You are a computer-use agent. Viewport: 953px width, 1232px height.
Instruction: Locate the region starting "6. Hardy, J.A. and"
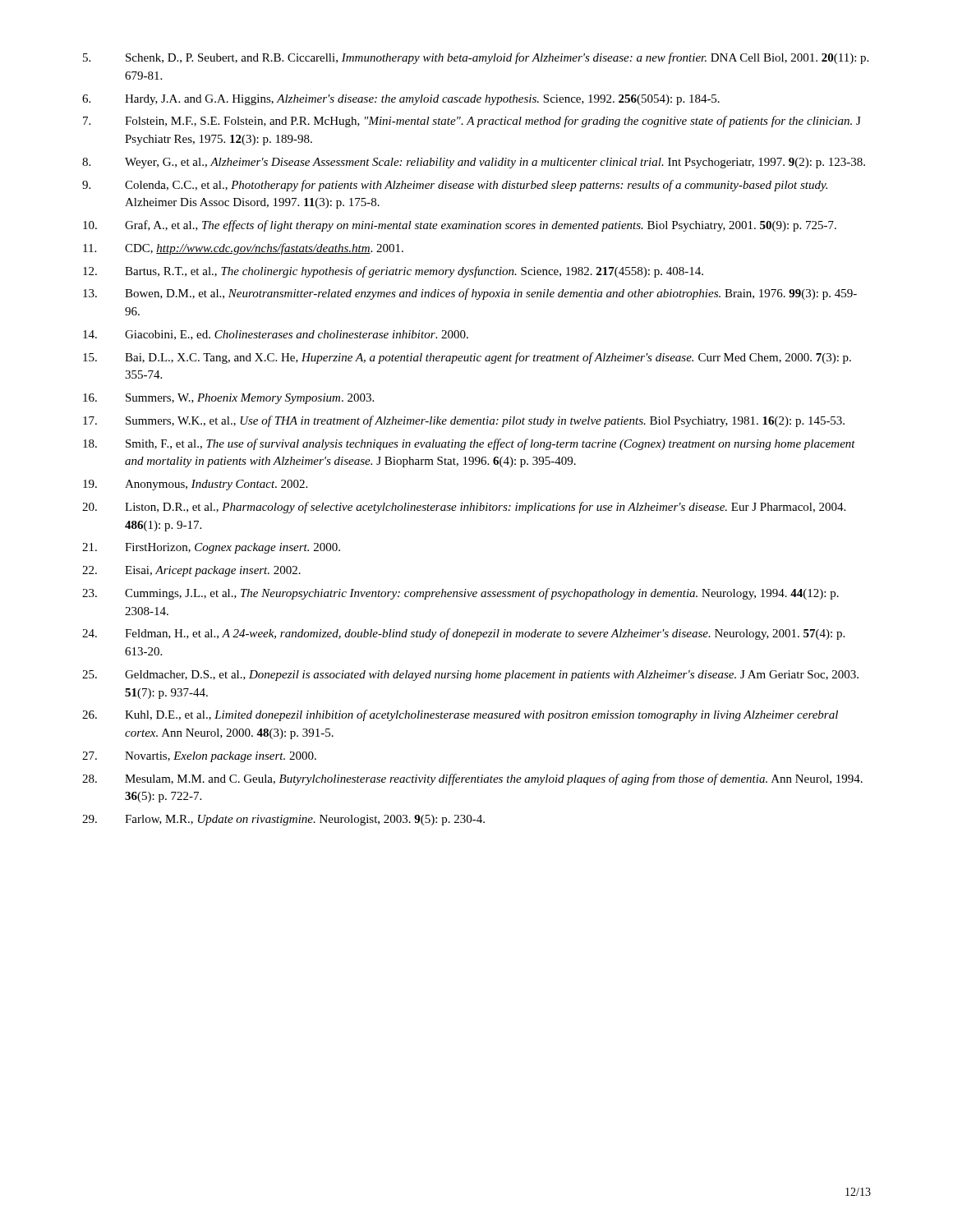click(x=476, y=99)
